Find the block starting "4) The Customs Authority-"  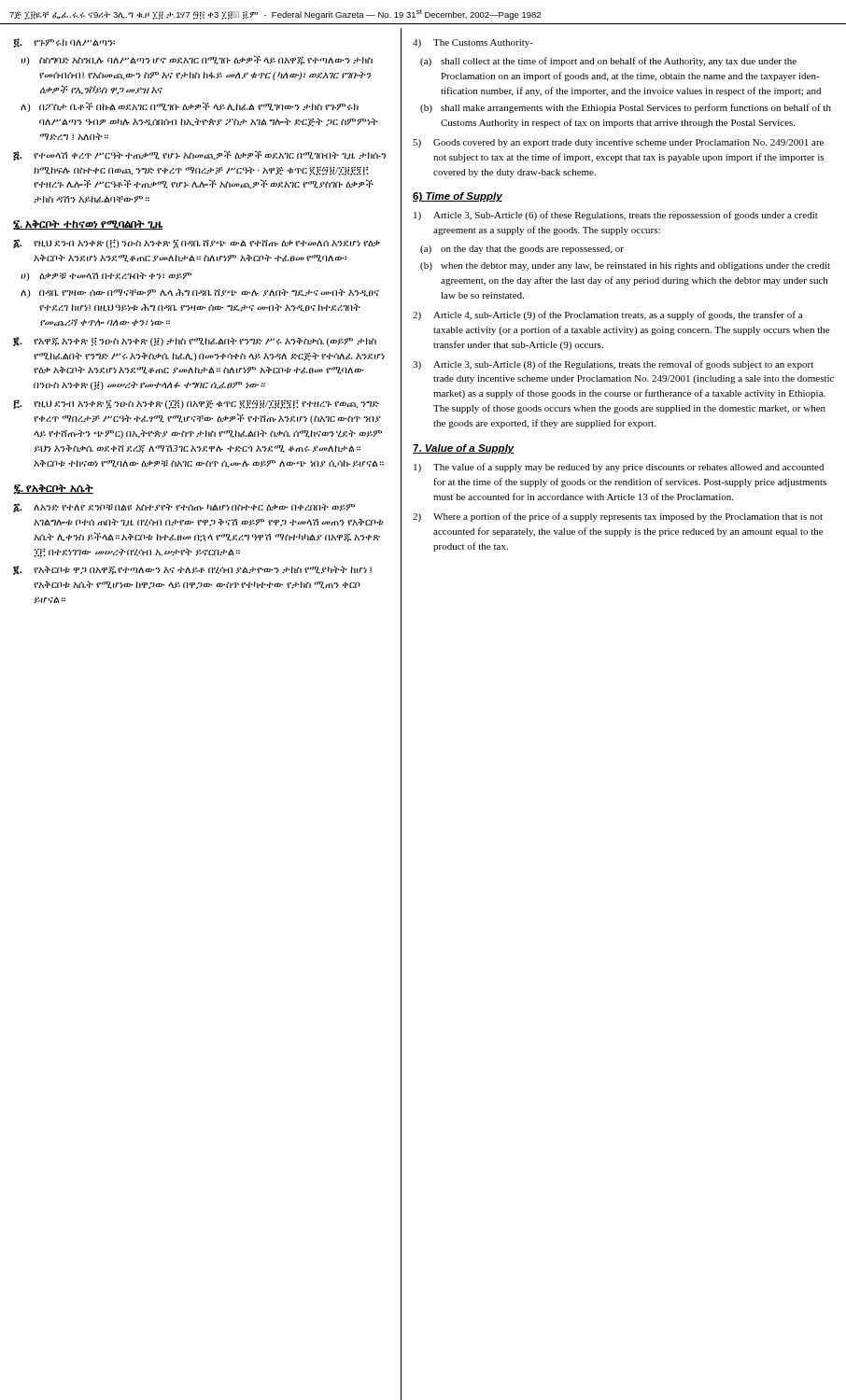pyautogui.click(x=473, y=43)
